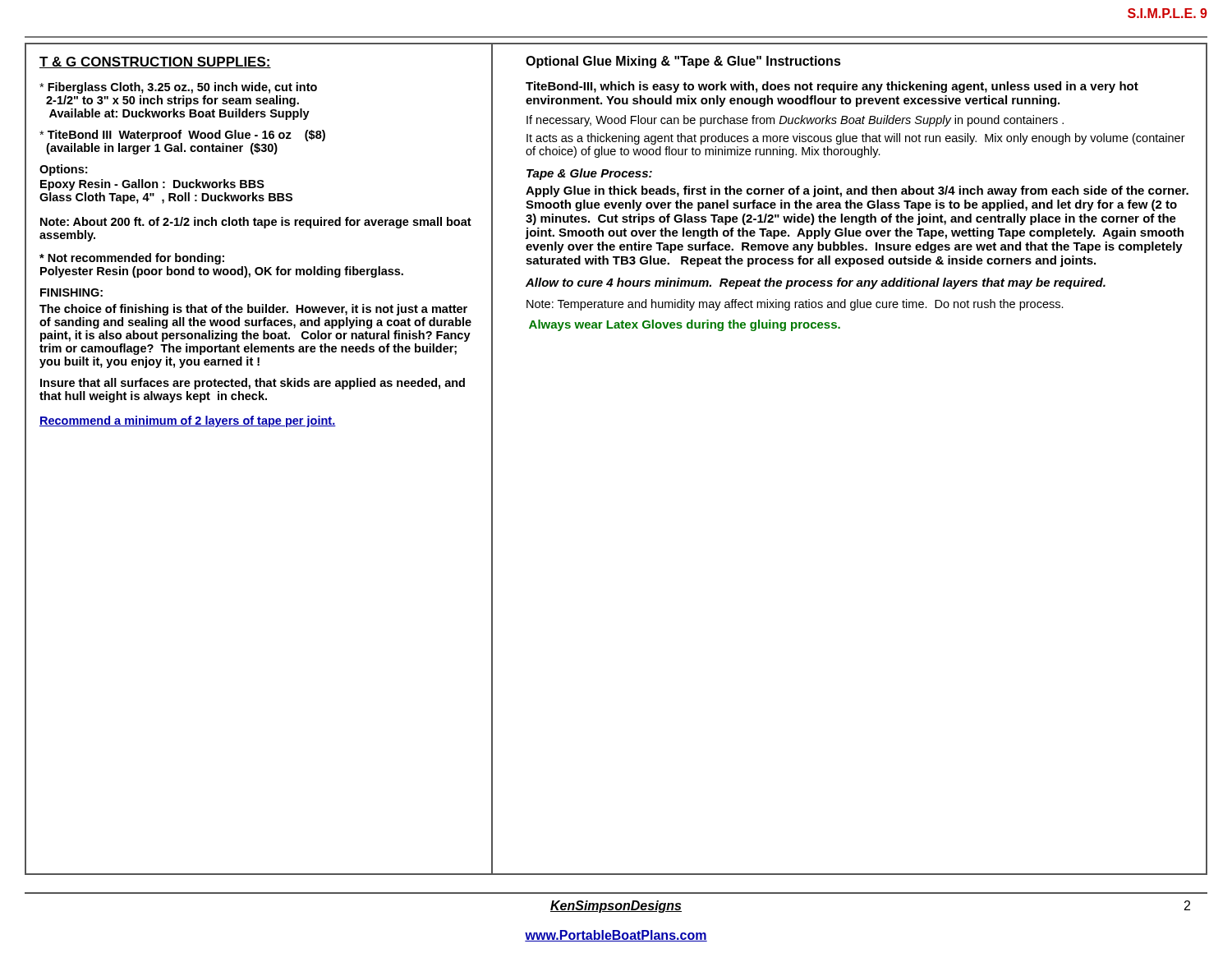Select the section header containing "Optional Glue Mixing &"
Viewport: 1232px width, 953px height.
tap(683, 61)
